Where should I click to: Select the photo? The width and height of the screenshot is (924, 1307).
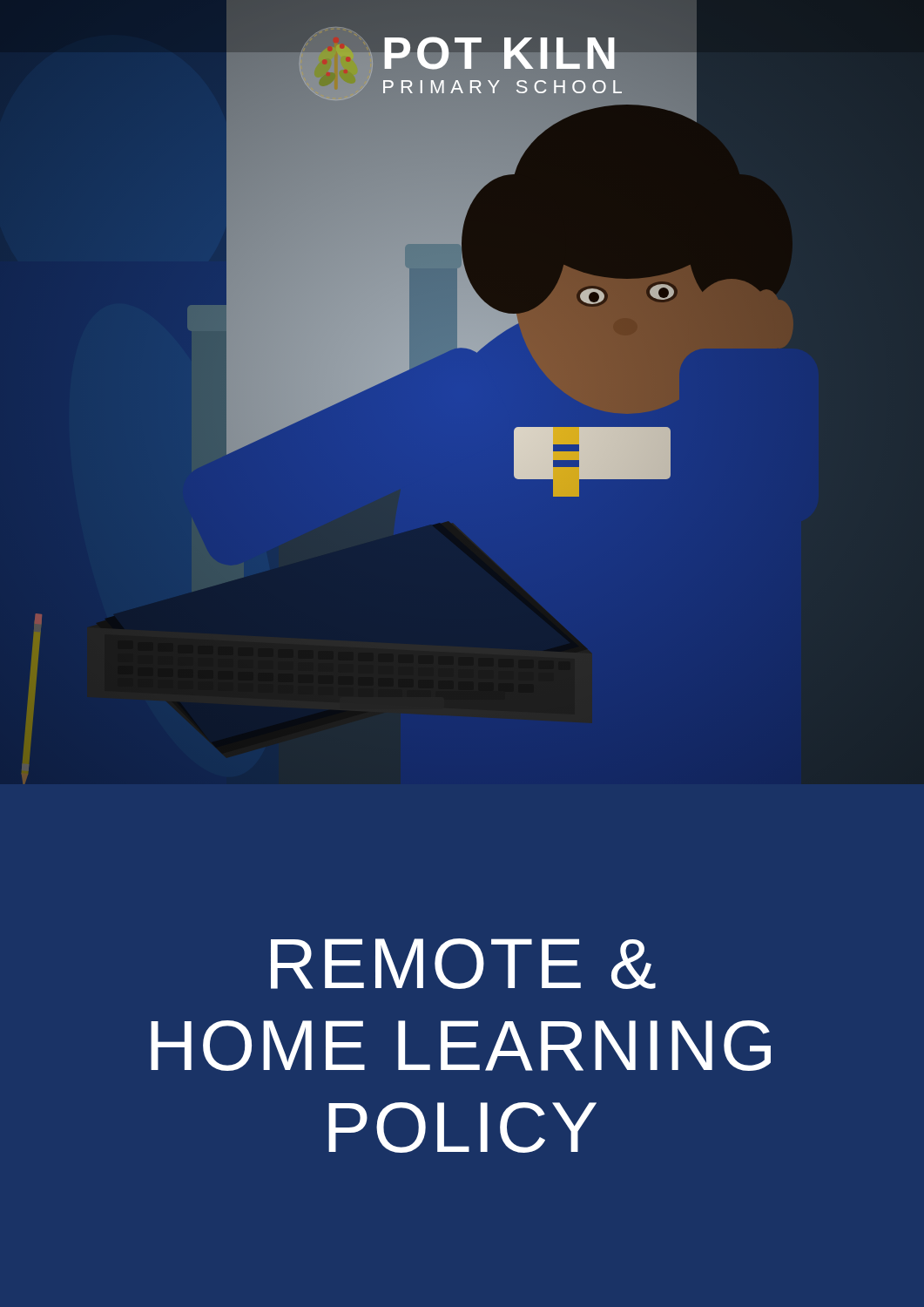point(462,392)
